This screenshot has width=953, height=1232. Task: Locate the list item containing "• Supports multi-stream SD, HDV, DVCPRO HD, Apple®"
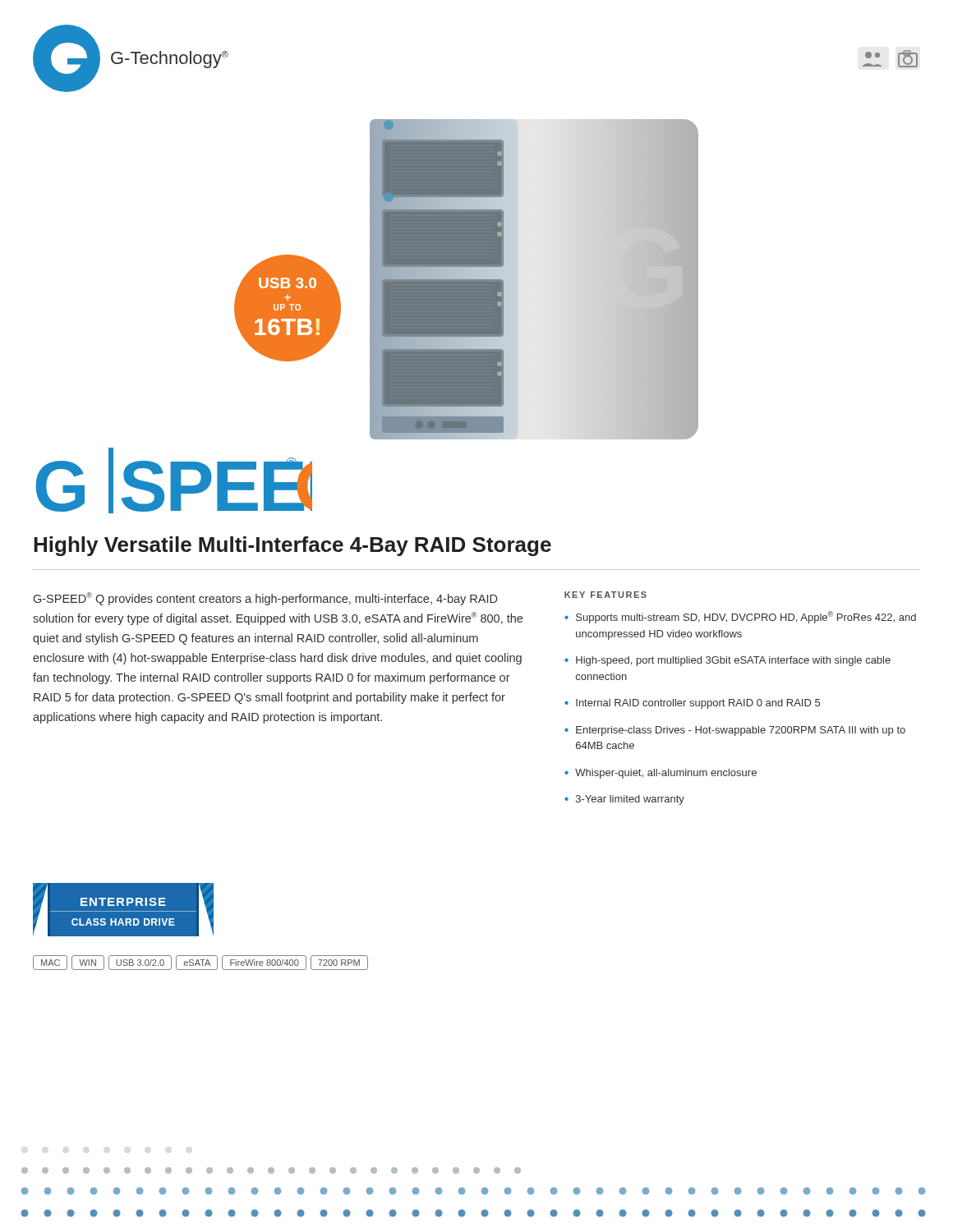pyautogui.click(x=742, y=626)
